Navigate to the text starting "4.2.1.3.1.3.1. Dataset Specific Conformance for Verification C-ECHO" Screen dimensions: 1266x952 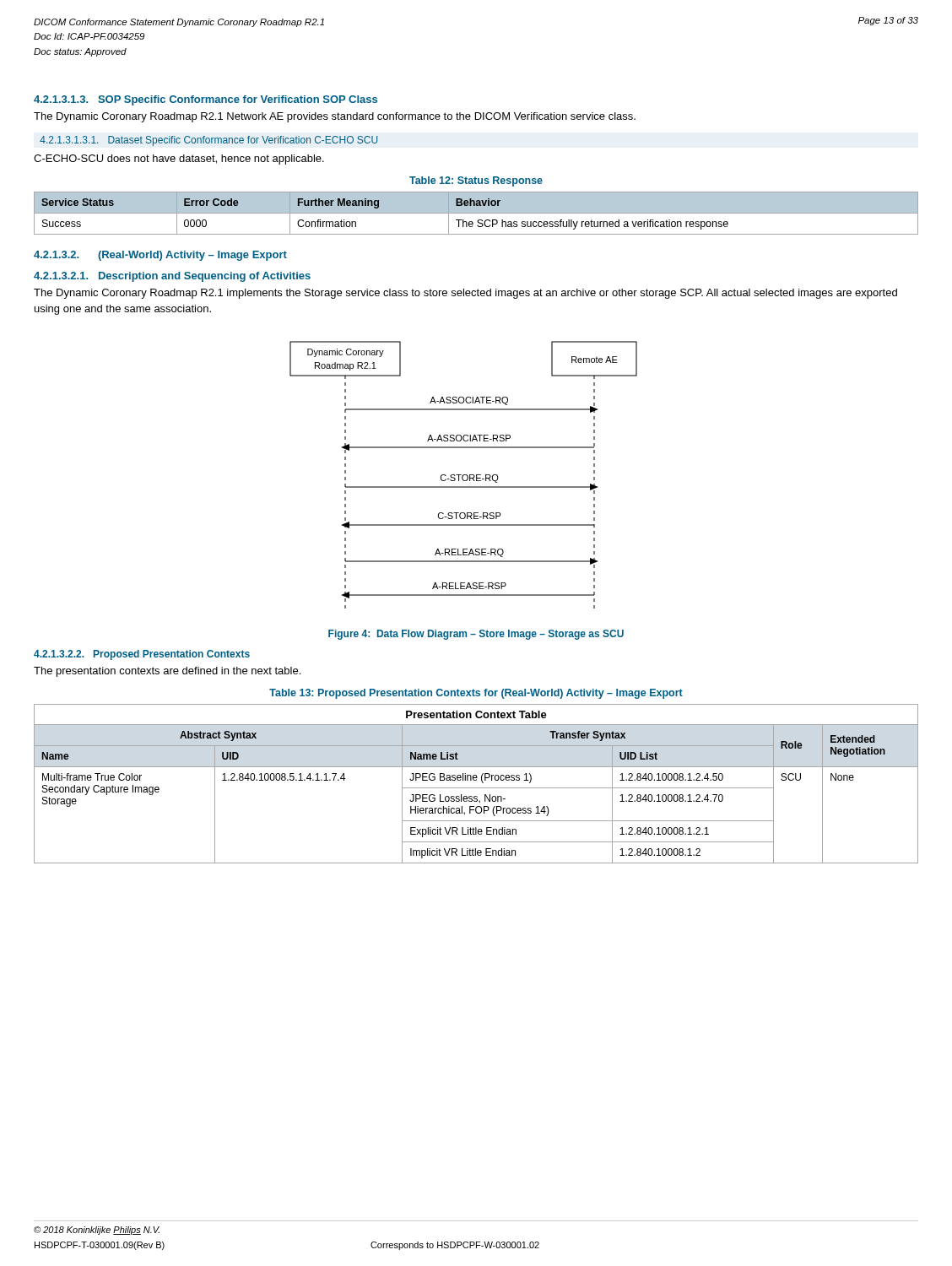208,140
